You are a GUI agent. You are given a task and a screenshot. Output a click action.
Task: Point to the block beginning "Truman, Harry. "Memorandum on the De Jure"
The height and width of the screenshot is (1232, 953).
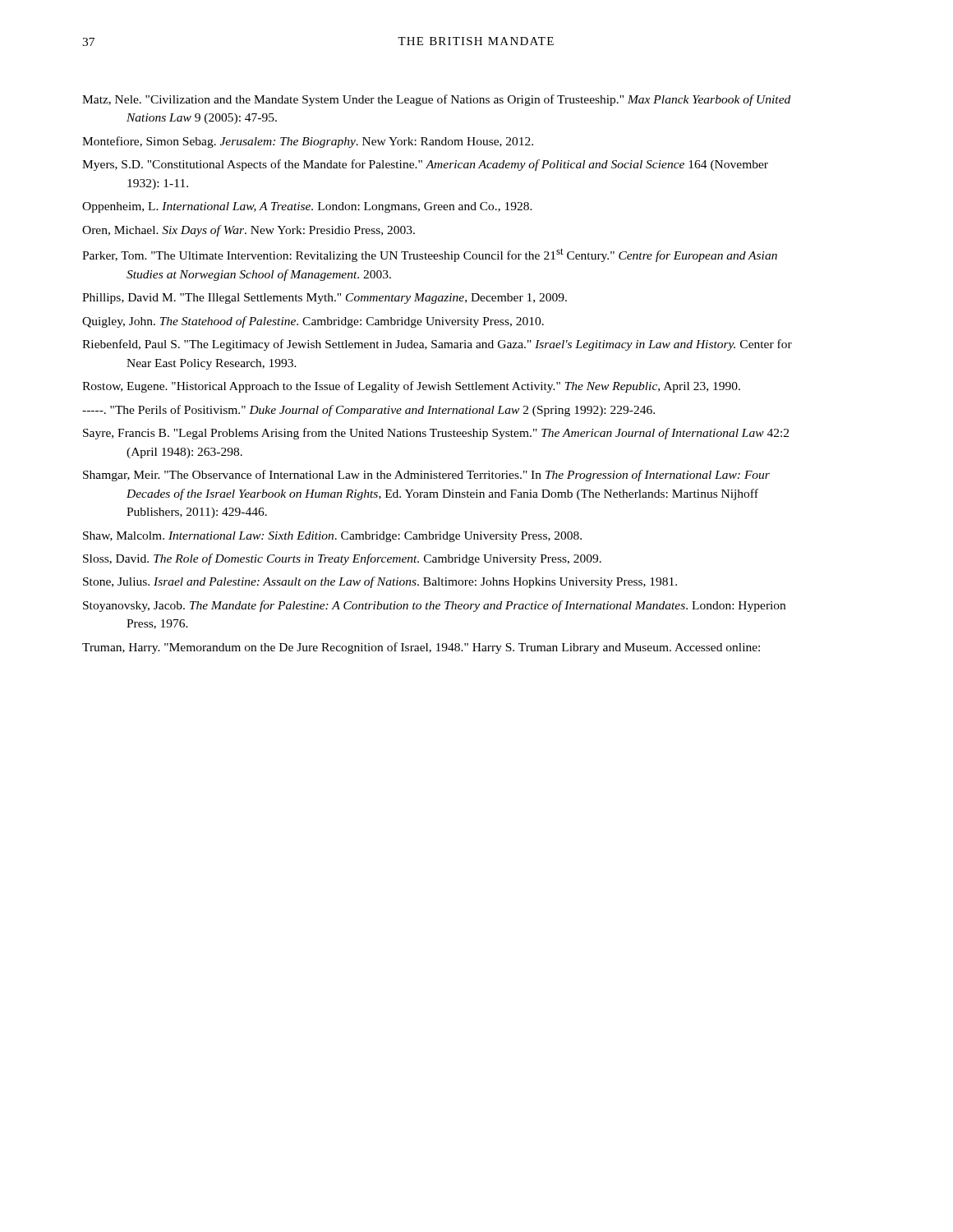coord(422,647)
